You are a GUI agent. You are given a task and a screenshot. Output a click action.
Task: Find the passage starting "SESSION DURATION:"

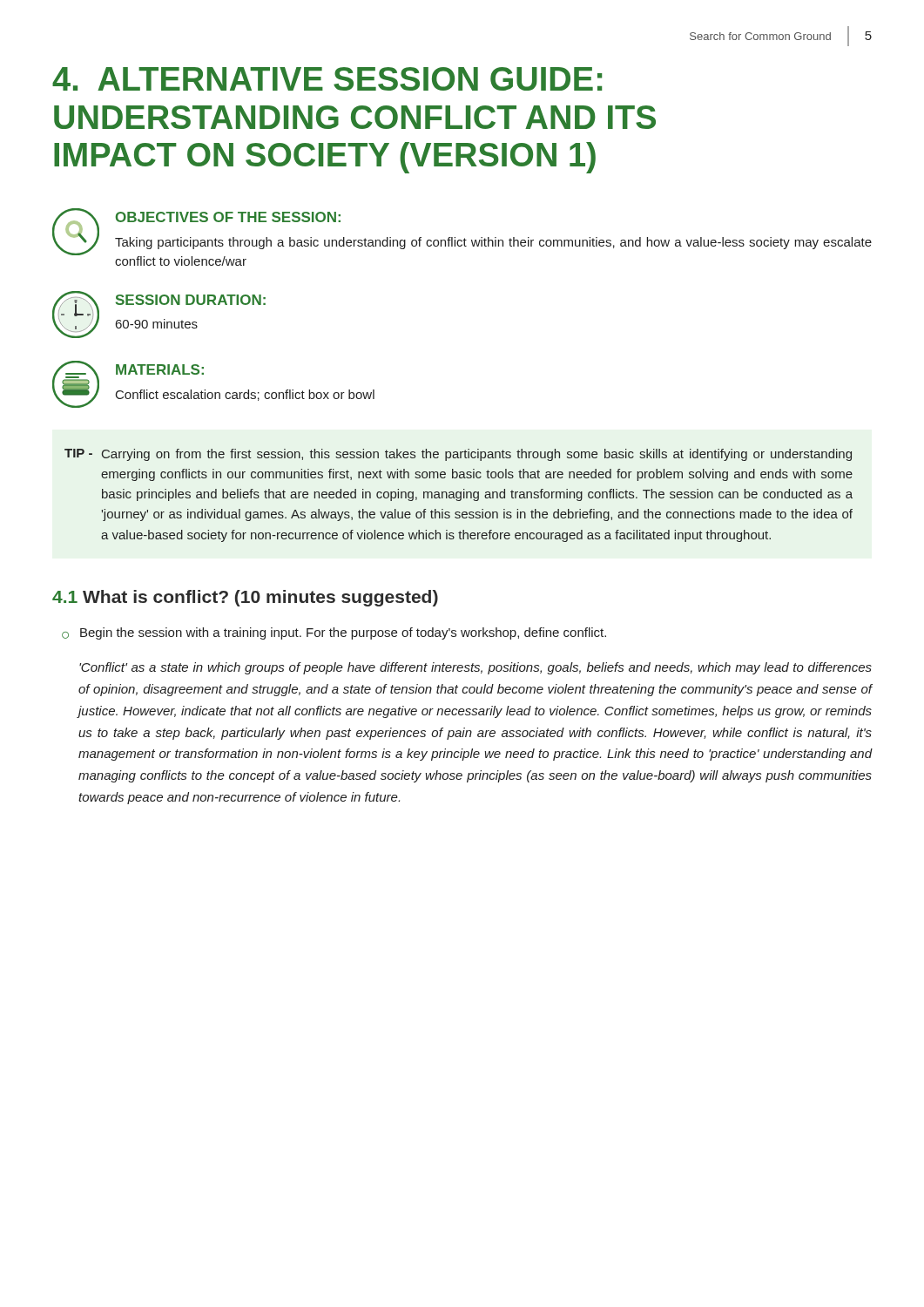191,300
